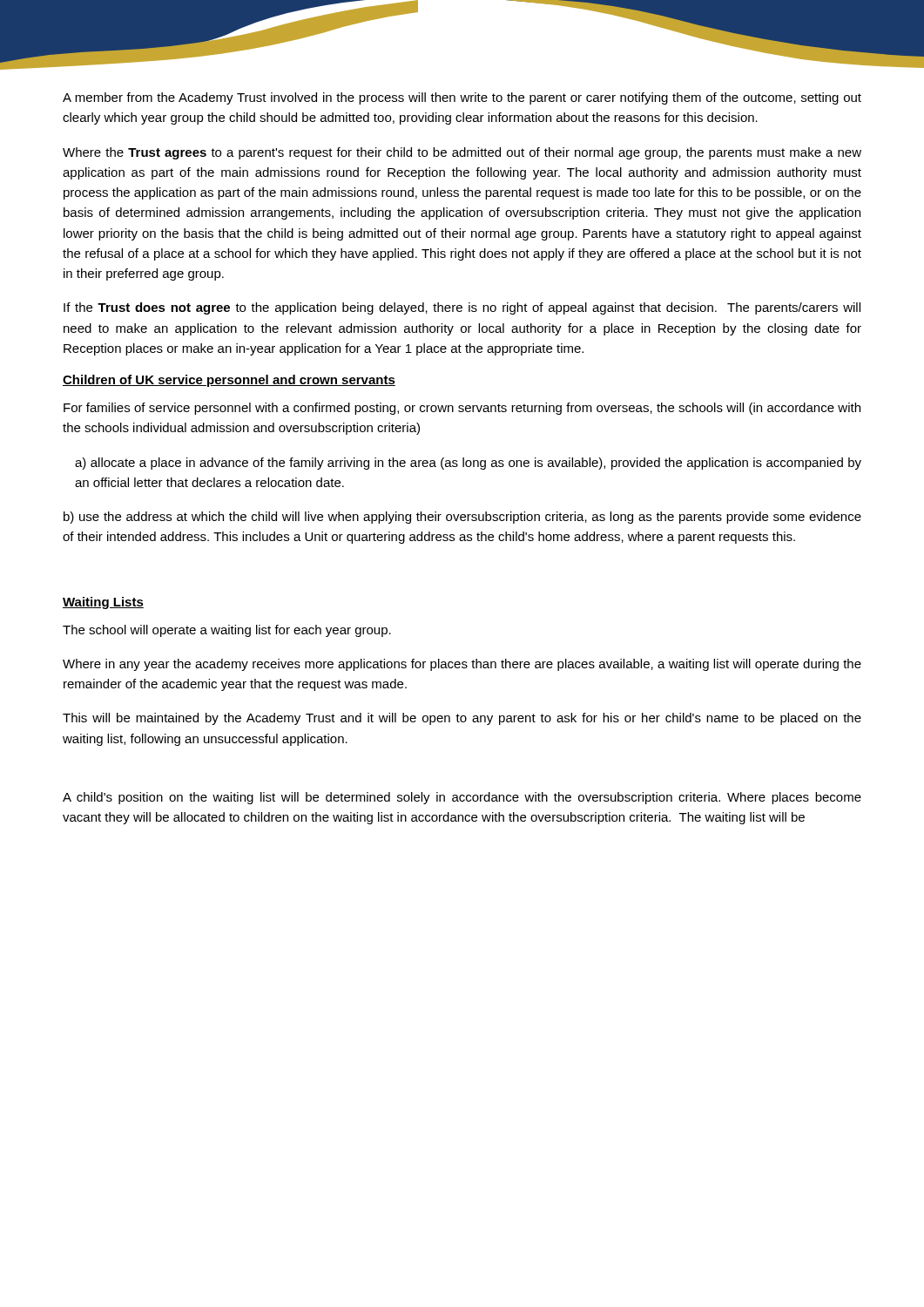The image size is (924, 1307).
Task: Locate the element starting "This will be maintained"
Action: tap(462, 728)
